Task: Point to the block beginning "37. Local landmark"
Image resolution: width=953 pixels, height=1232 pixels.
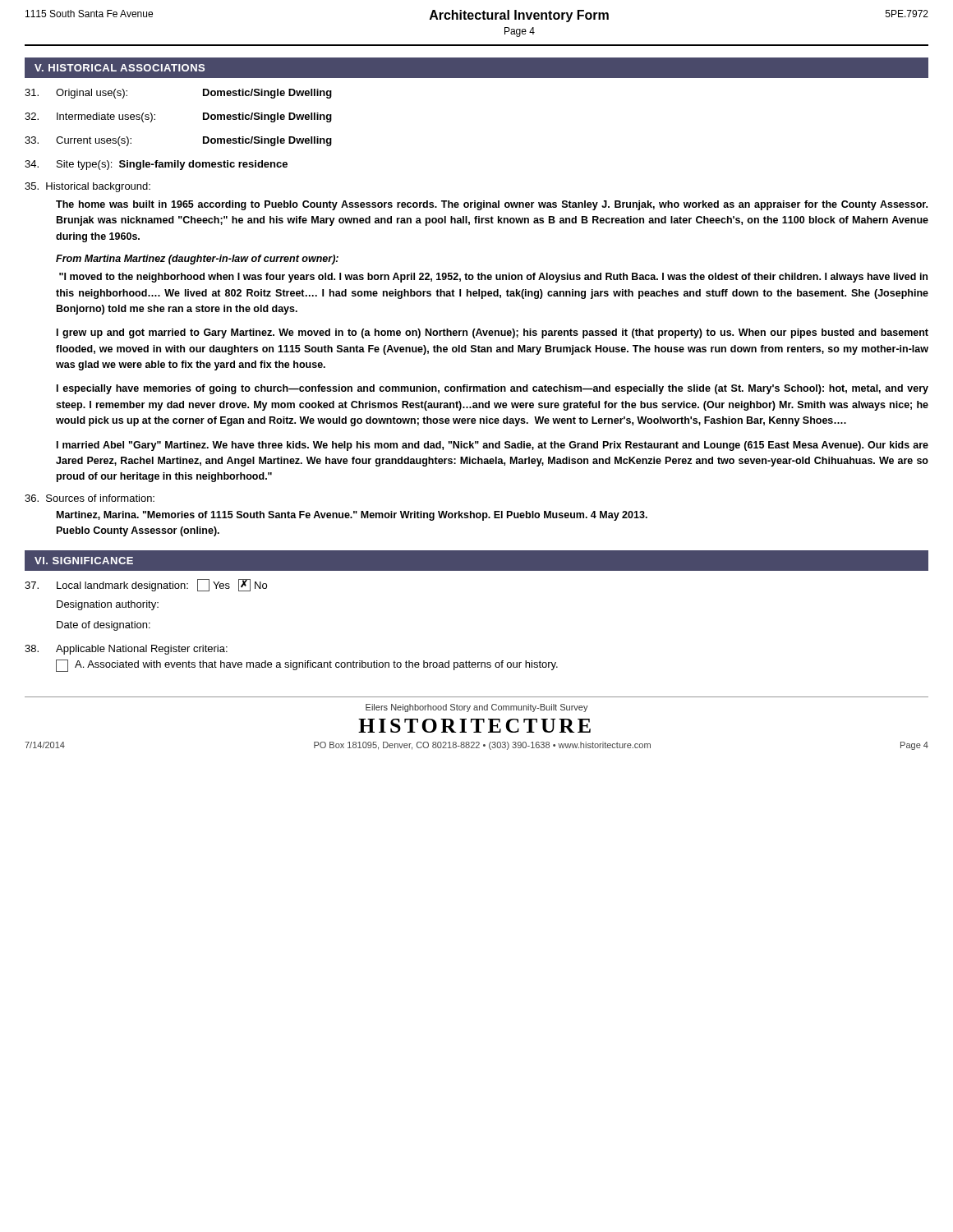Action: 146,585
